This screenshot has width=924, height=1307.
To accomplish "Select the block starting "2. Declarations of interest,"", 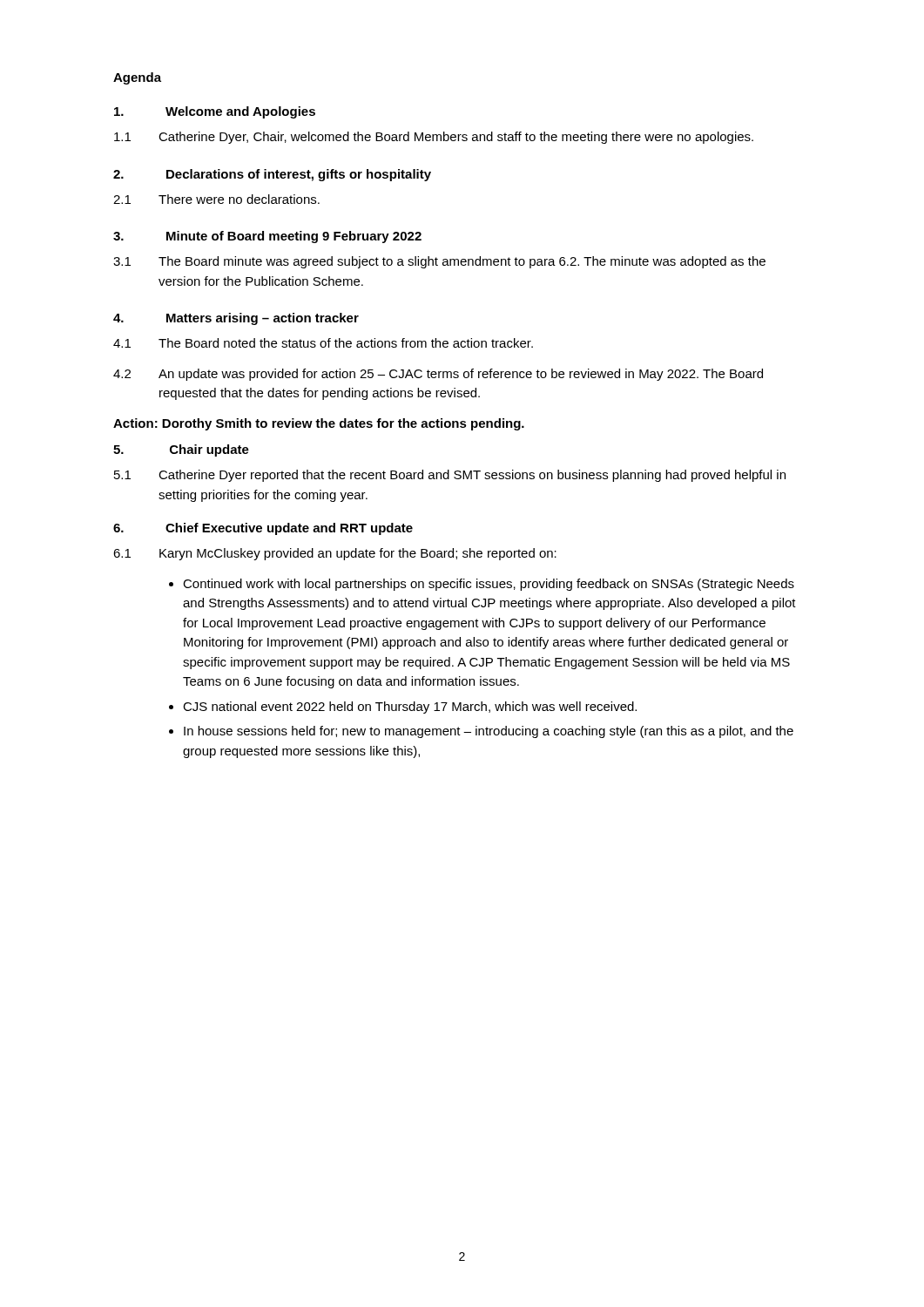I will [272, 173].
